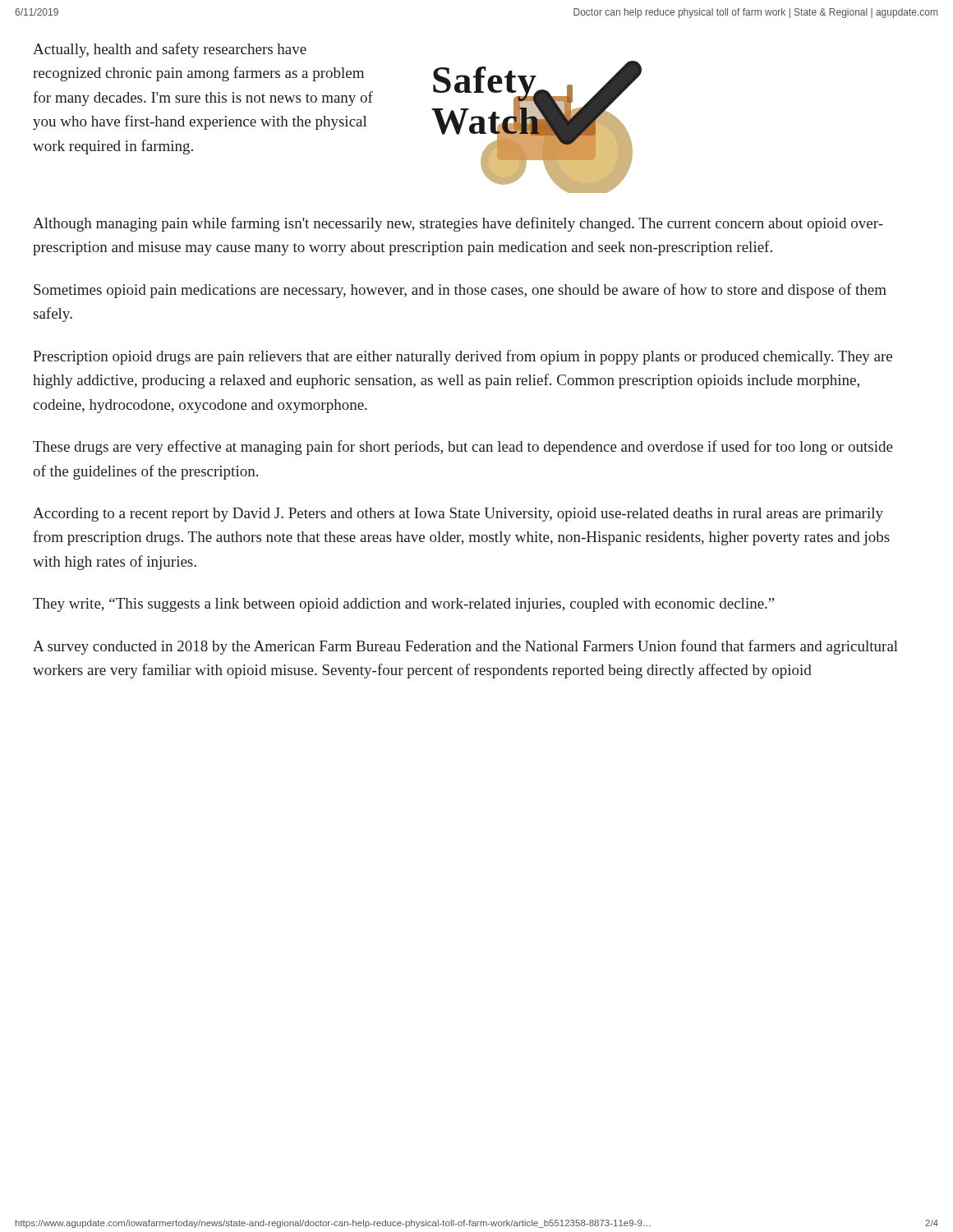Locate the element starting "They write, “This suggests"
The image size is (953, 1232).
(x=404, y=603)
